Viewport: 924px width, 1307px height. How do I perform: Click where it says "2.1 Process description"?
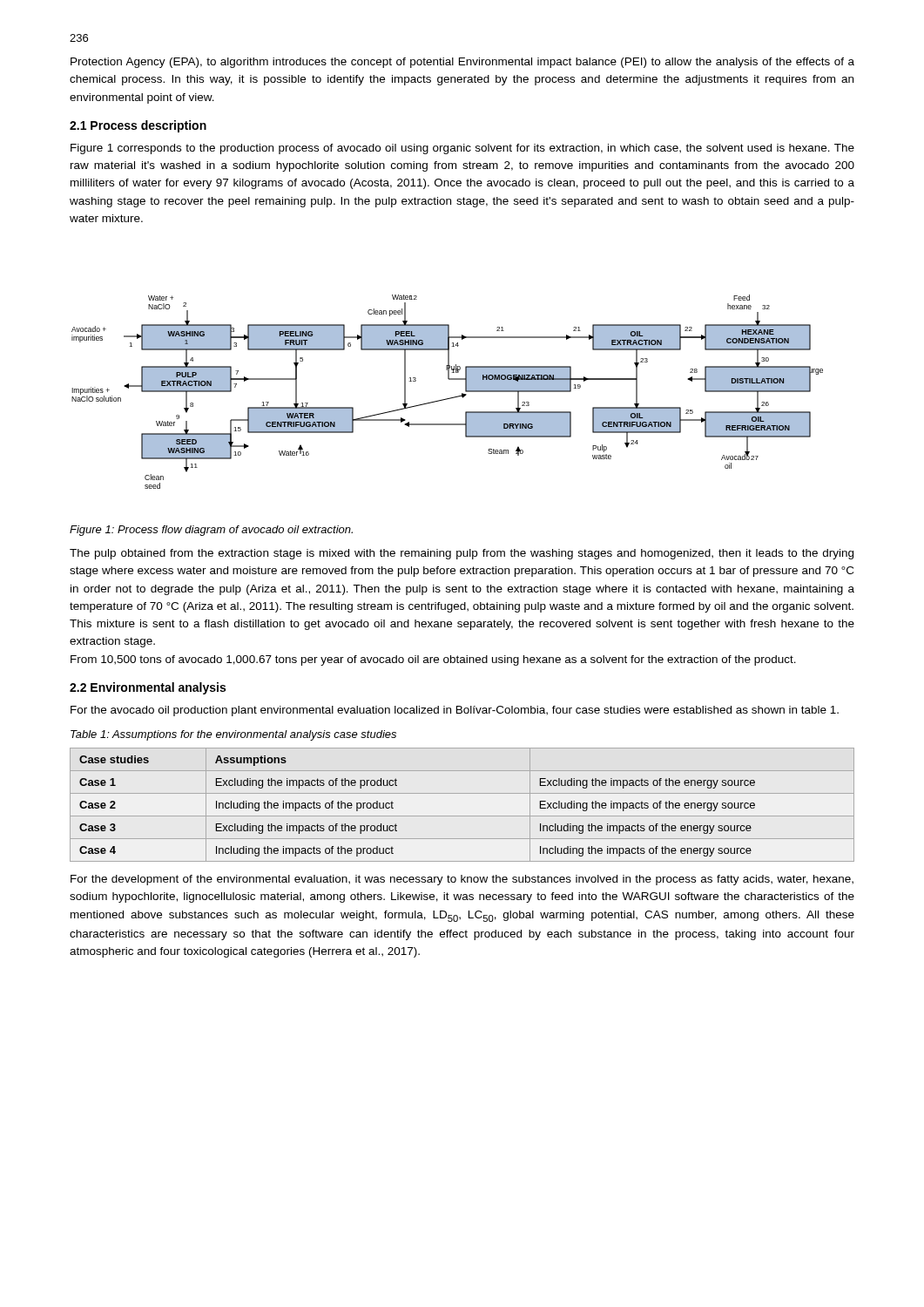click(138, 125)
